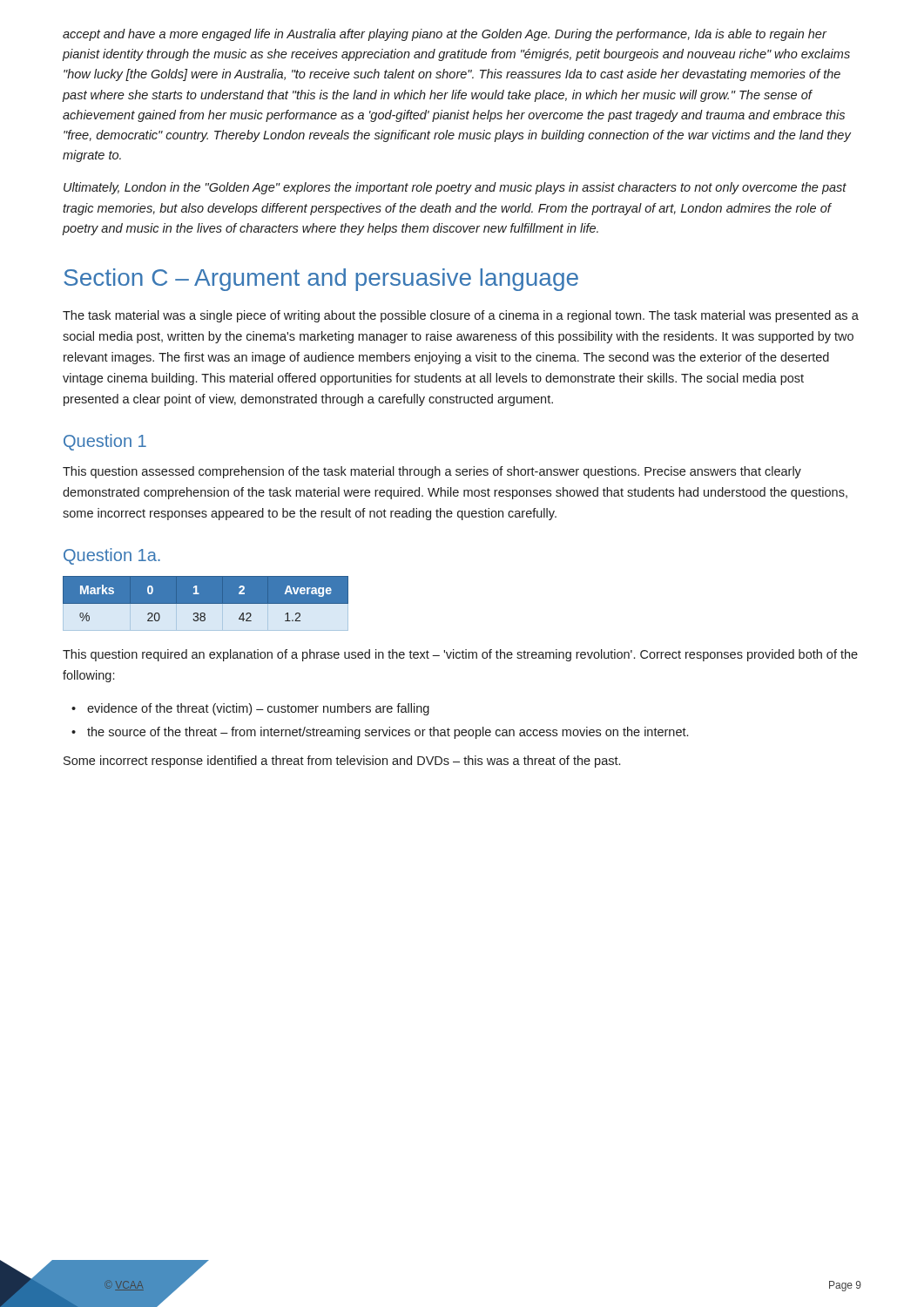Locate the block of text that opens with "Ultimately, London in the "Golden"

point(462,208)
